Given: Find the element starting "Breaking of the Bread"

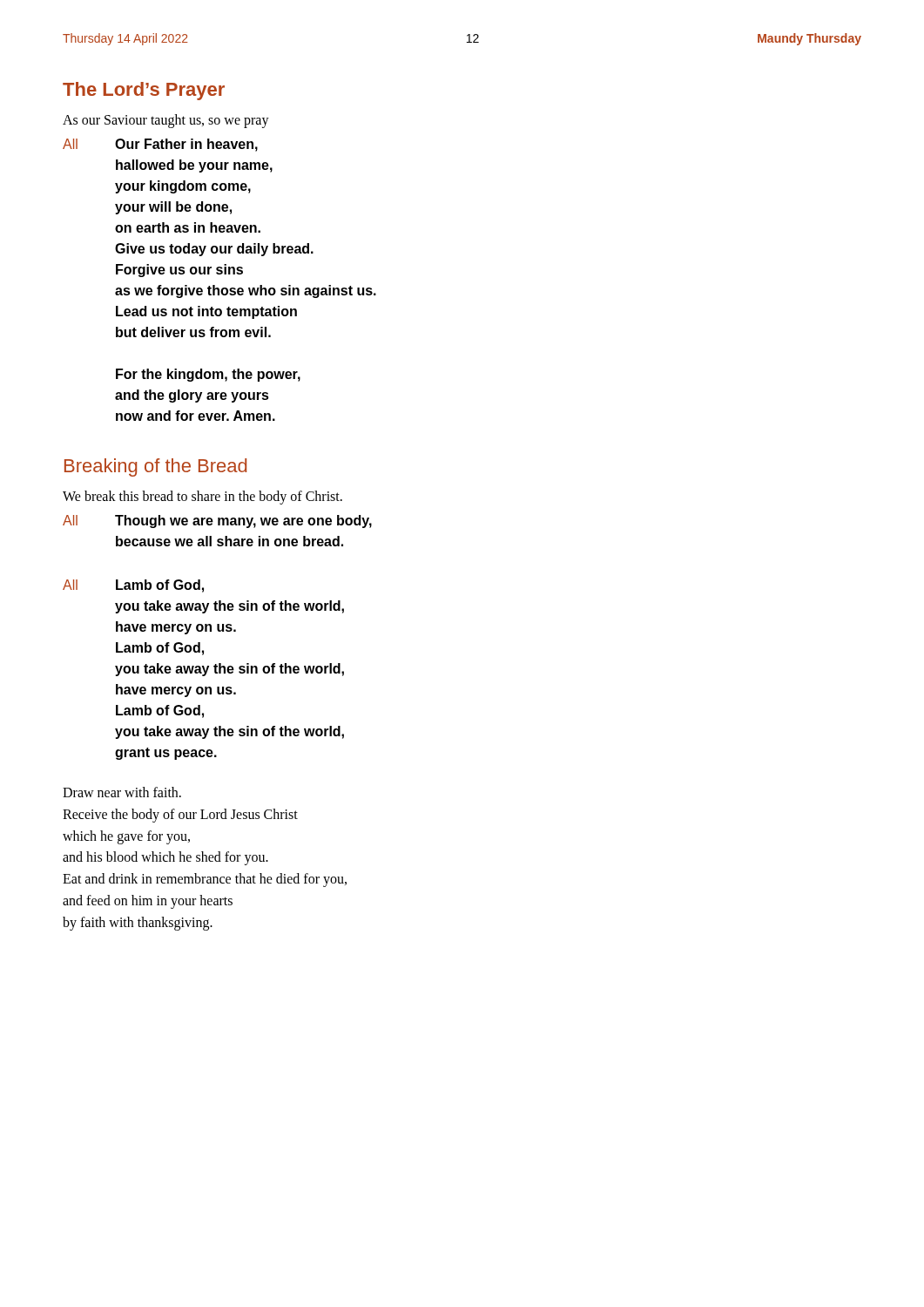Looking at the screenshot, I should pyautogui.click(x=155, y=466).
